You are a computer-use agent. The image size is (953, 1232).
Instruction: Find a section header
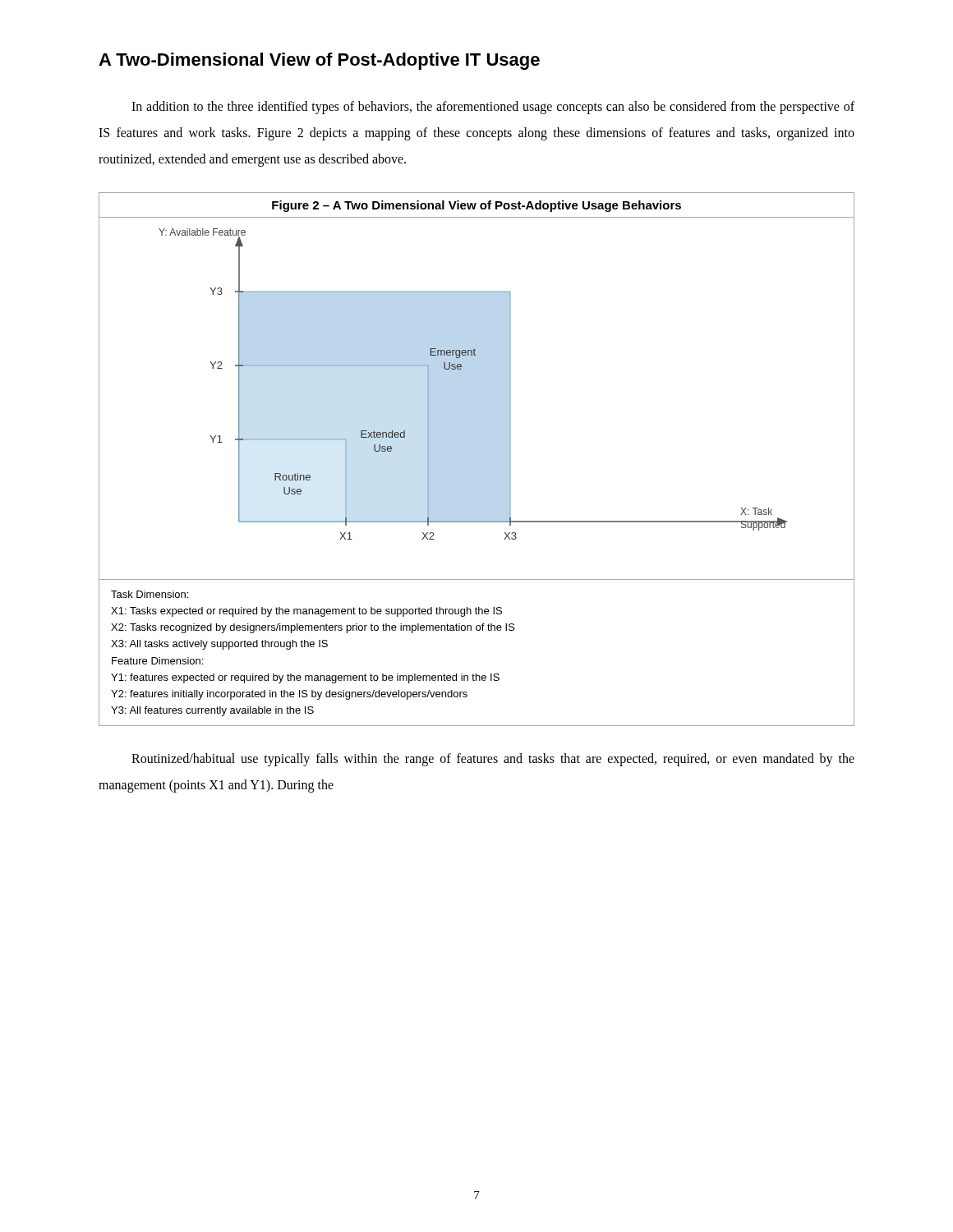point(319,60)
